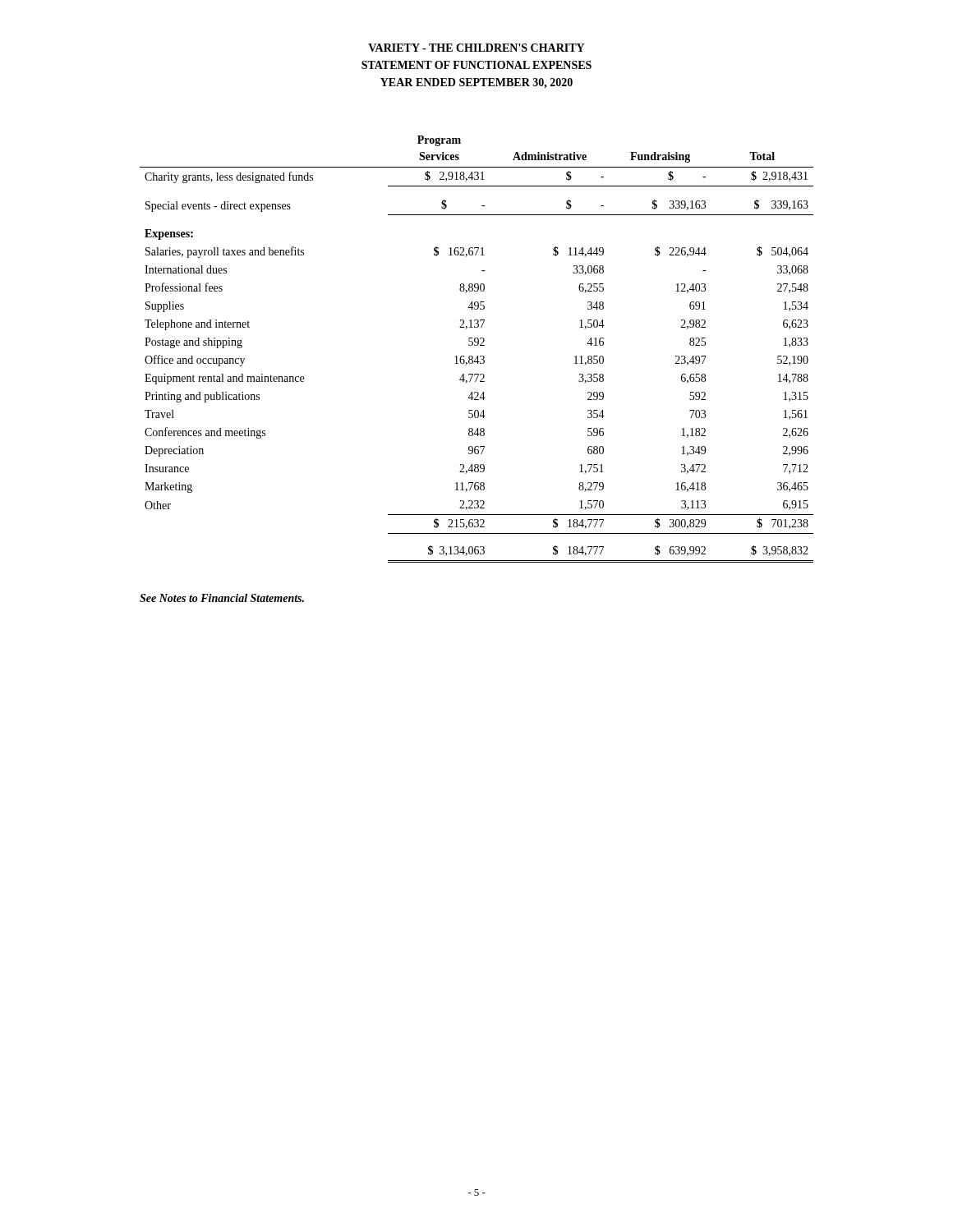Point to the element starting "See Notes to Financial"
Image resolution: width=953 pixels, height=1232 pixels.
(x=222, y=598)
